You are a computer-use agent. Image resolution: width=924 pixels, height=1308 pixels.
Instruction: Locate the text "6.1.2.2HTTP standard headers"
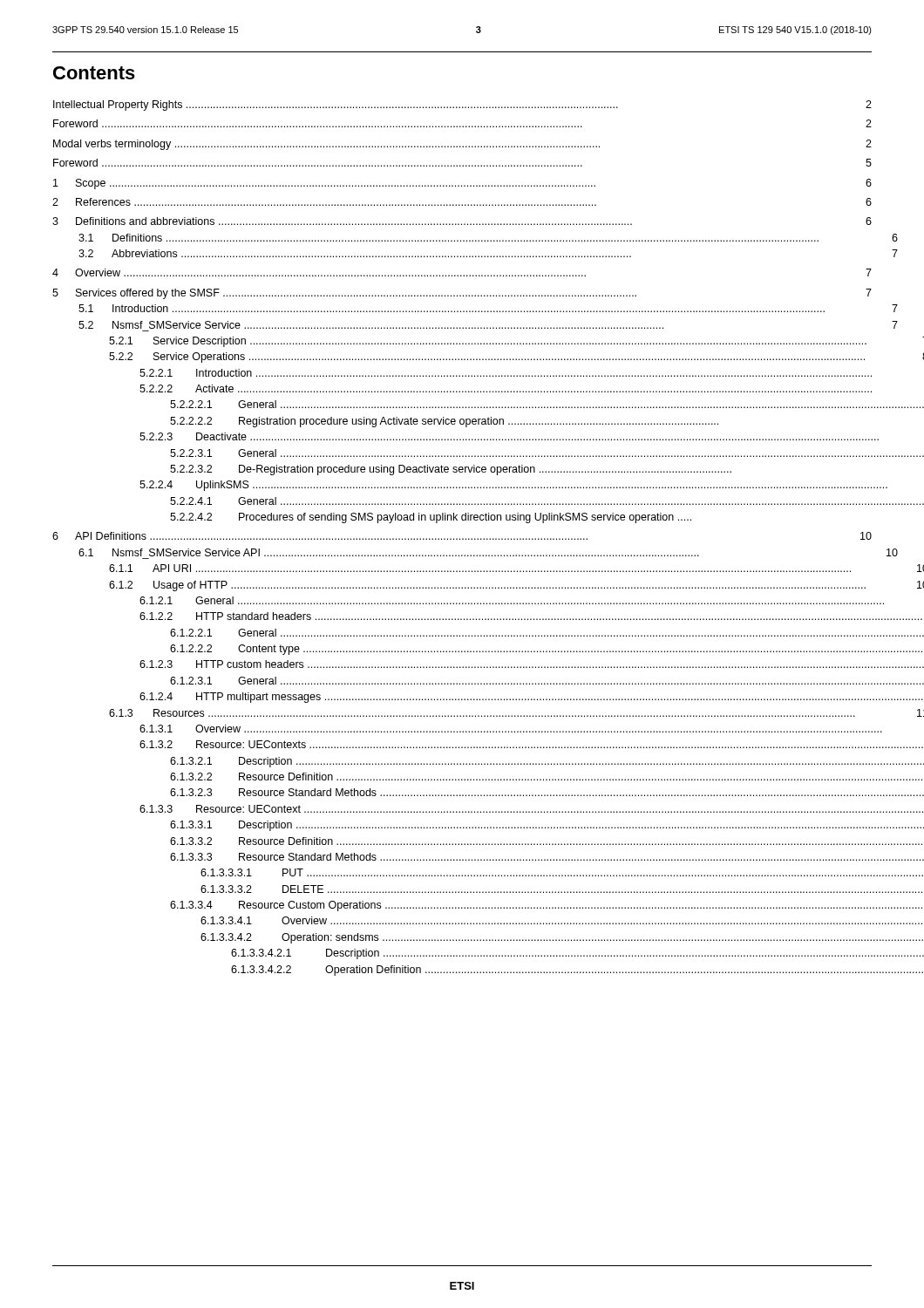click(x=532, y=617)
